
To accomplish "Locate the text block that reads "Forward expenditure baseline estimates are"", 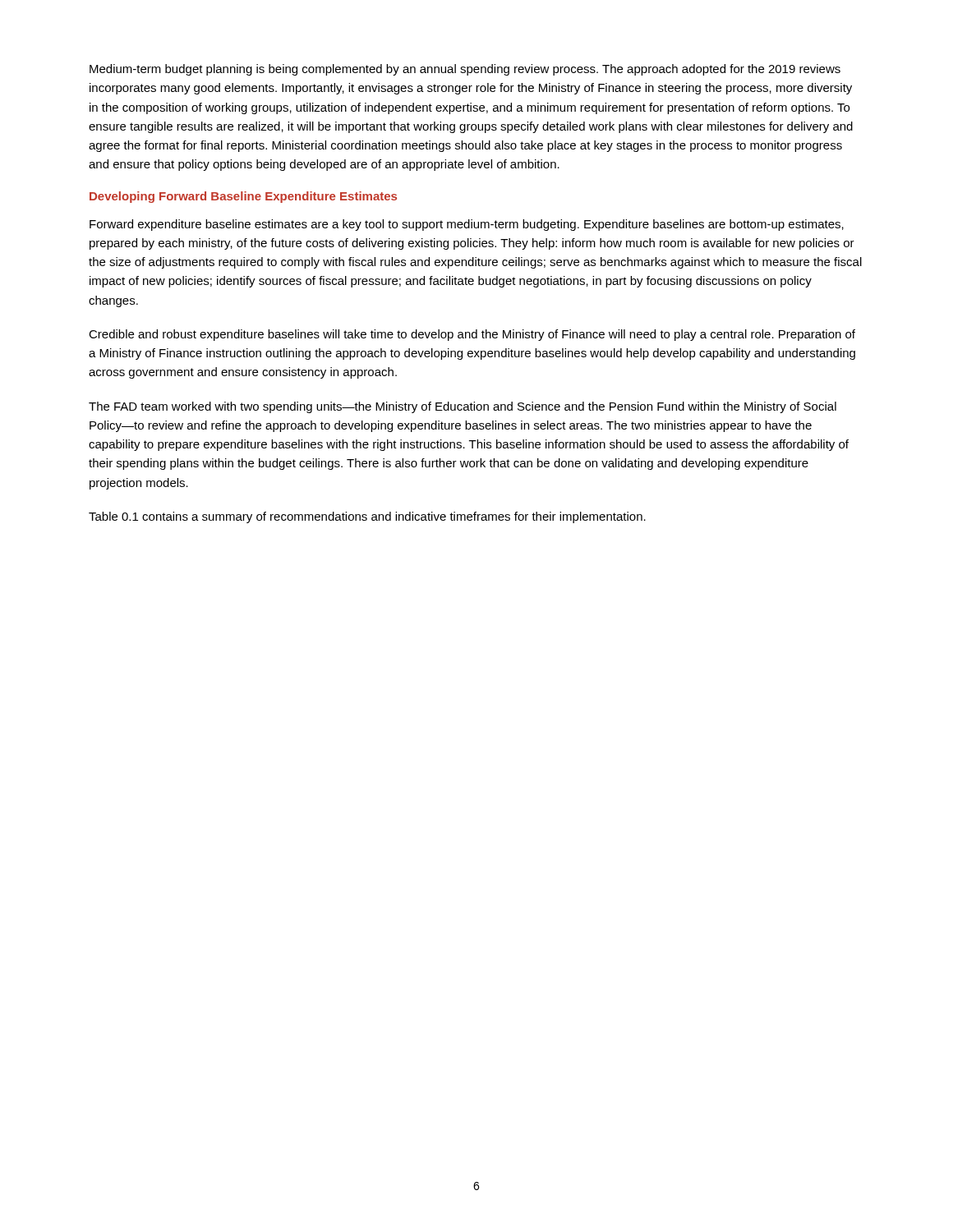I will pyautogui.click(x=475, y=262).
